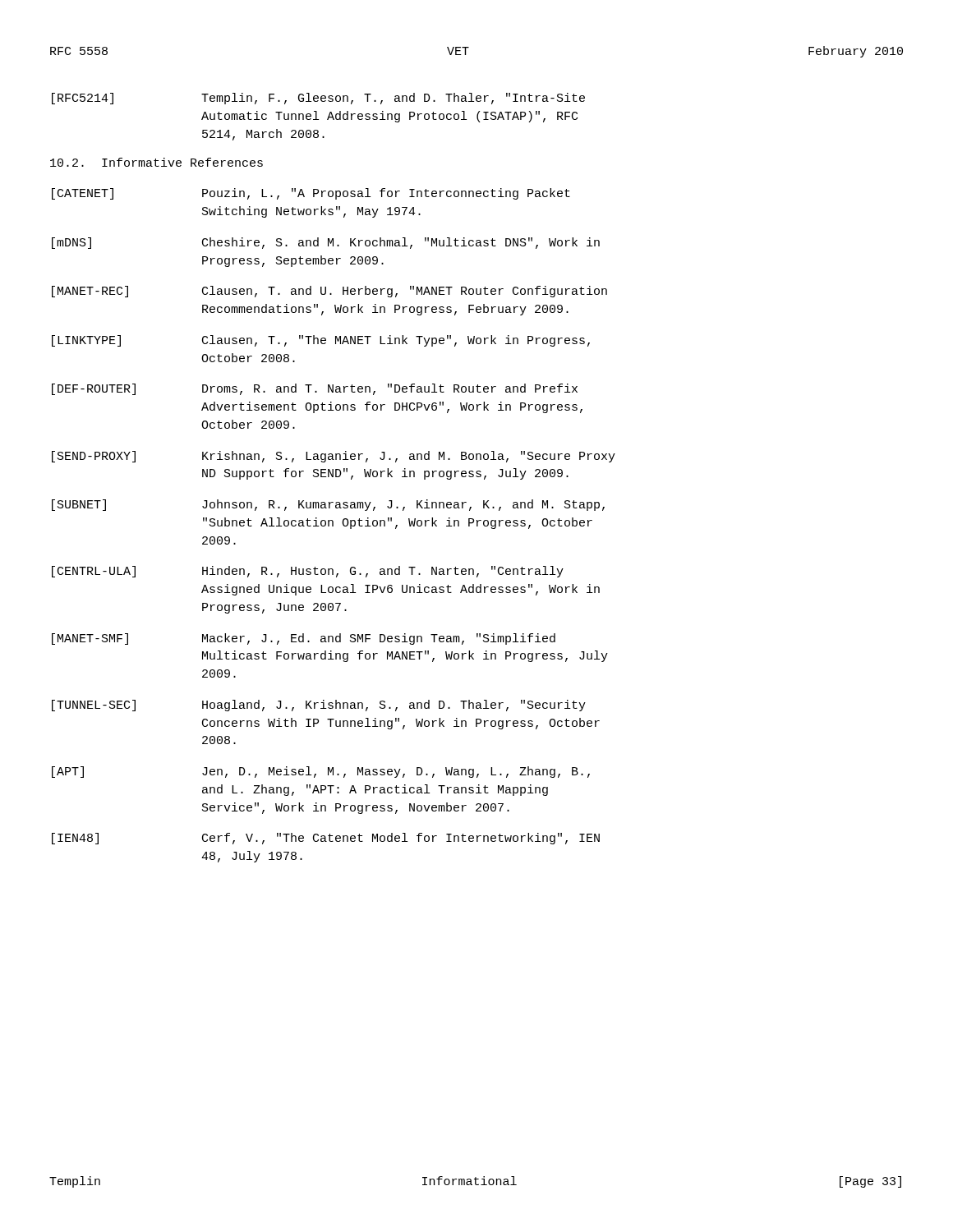
Task: Select the list item that reads "[MANET-REC] Clausen, T. and U. Herberg,"
Action: coord(476,301)
